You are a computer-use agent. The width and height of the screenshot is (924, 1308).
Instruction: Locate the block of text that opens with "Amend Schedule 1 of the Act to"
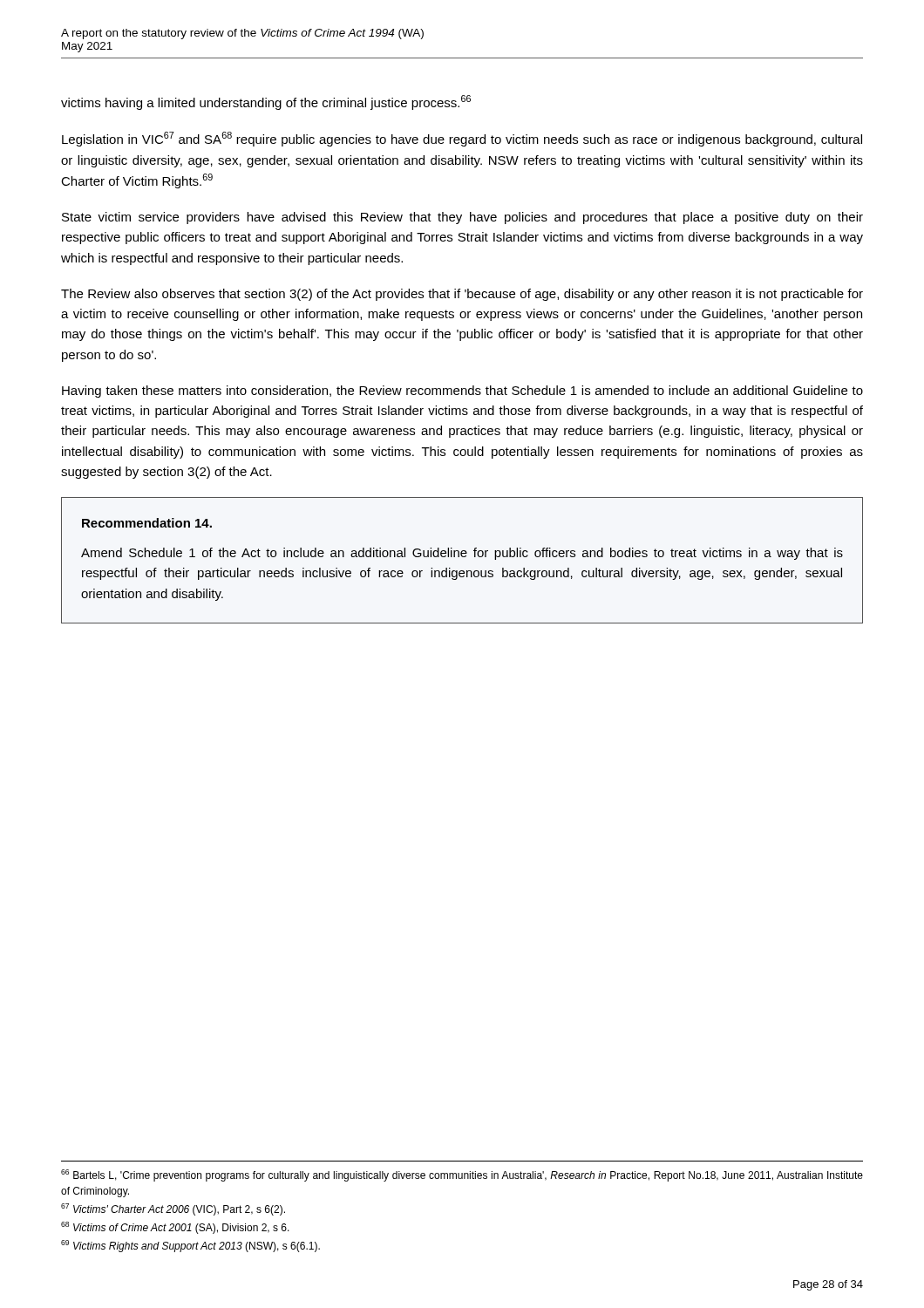pyautogui.click(x=462, y=573)
